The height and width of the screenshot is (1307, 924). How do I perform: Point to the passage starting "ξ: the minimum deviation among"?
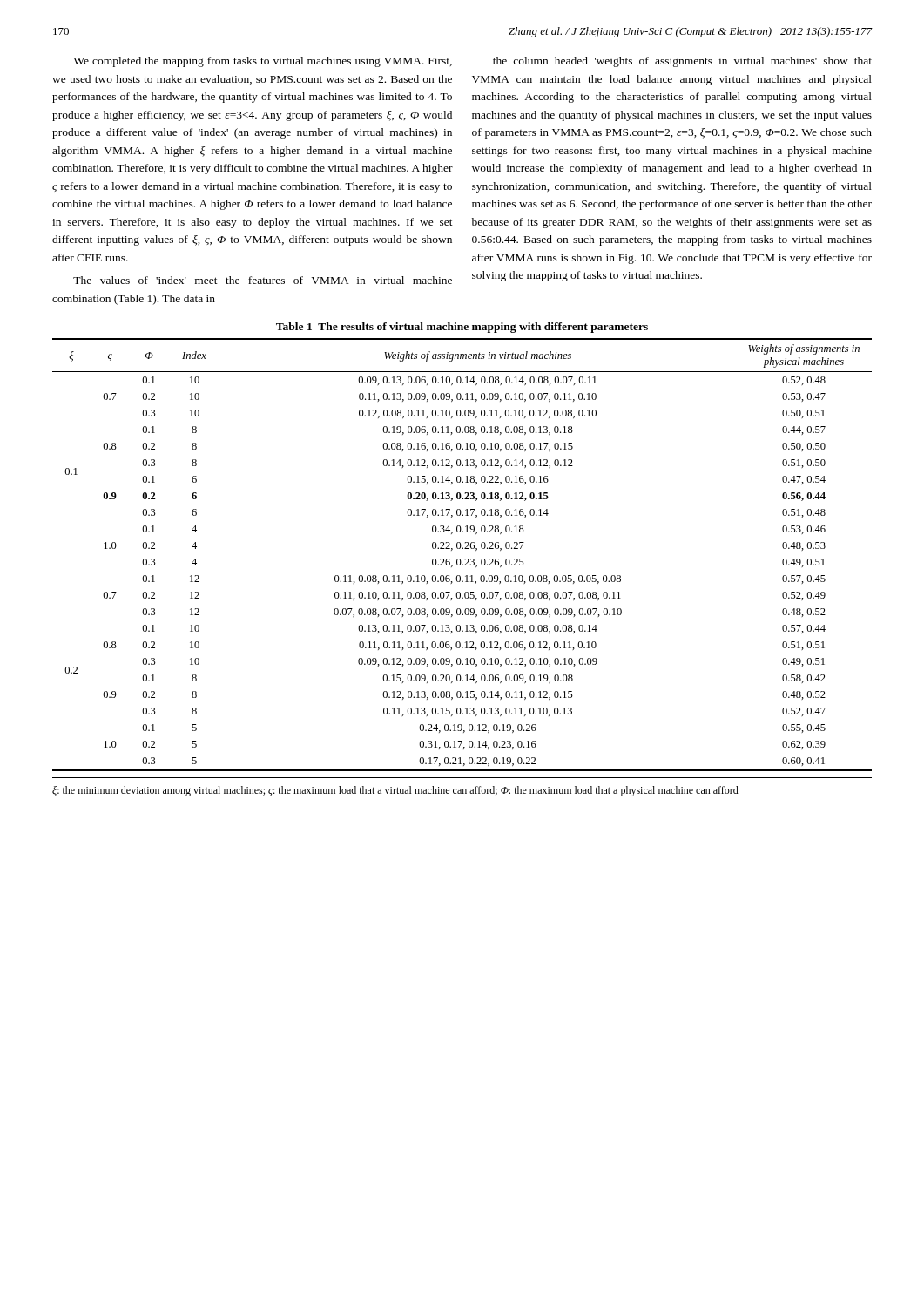(395, 790)
